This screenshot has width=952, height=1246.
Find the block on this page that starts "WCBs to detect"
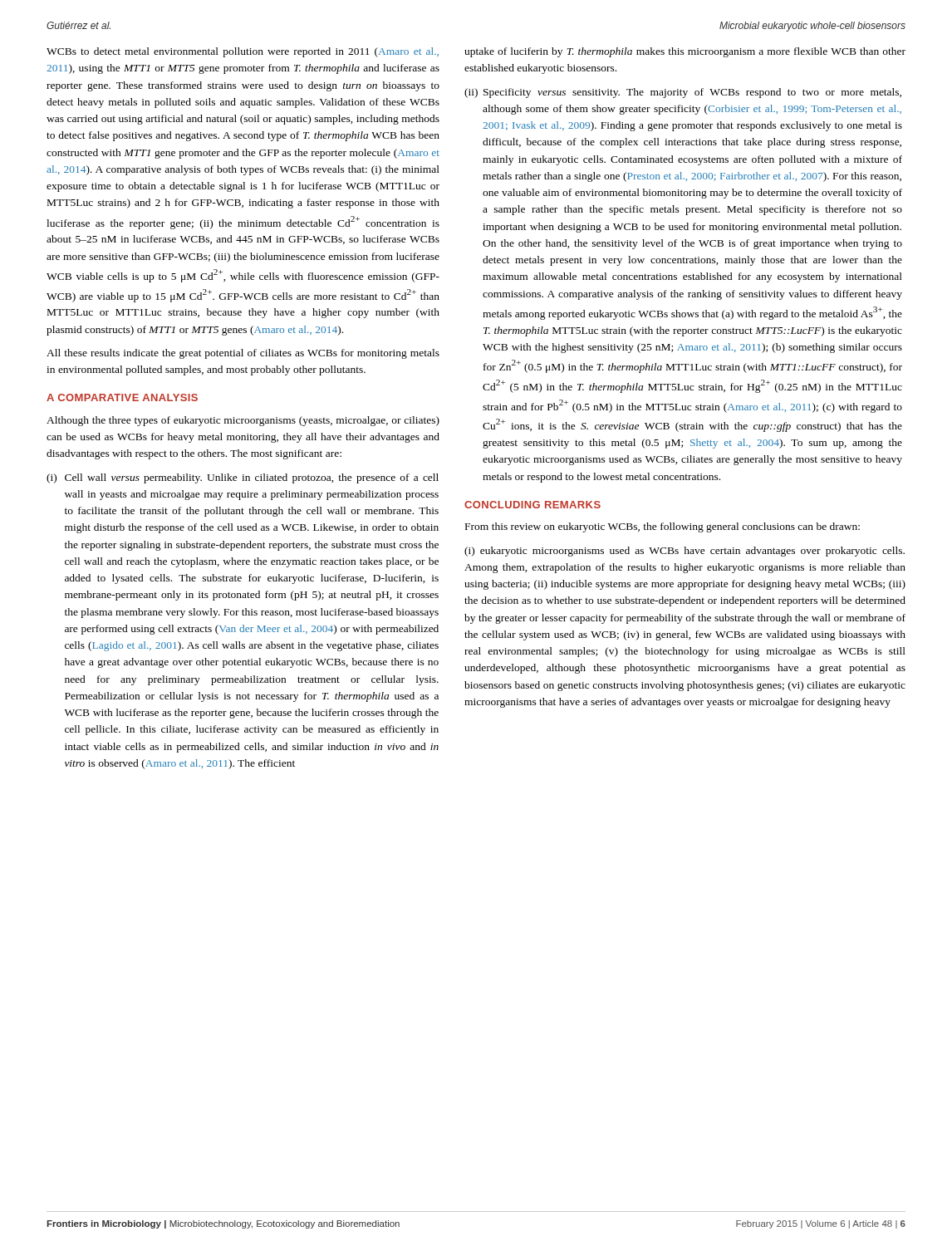[x=243, y=191]
